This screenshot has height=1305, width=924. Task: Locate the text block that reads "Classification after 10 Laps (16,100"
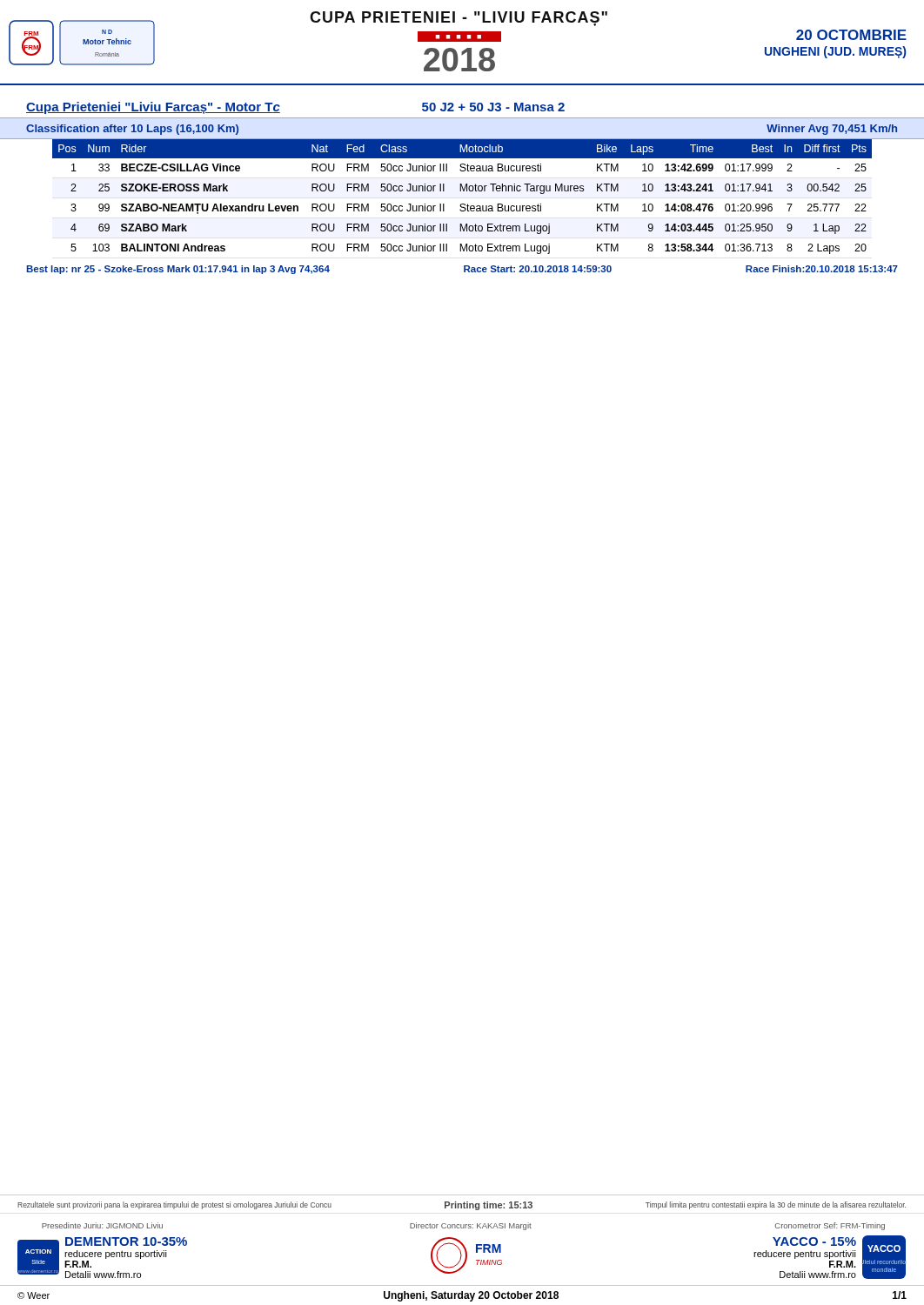[133, 128]
